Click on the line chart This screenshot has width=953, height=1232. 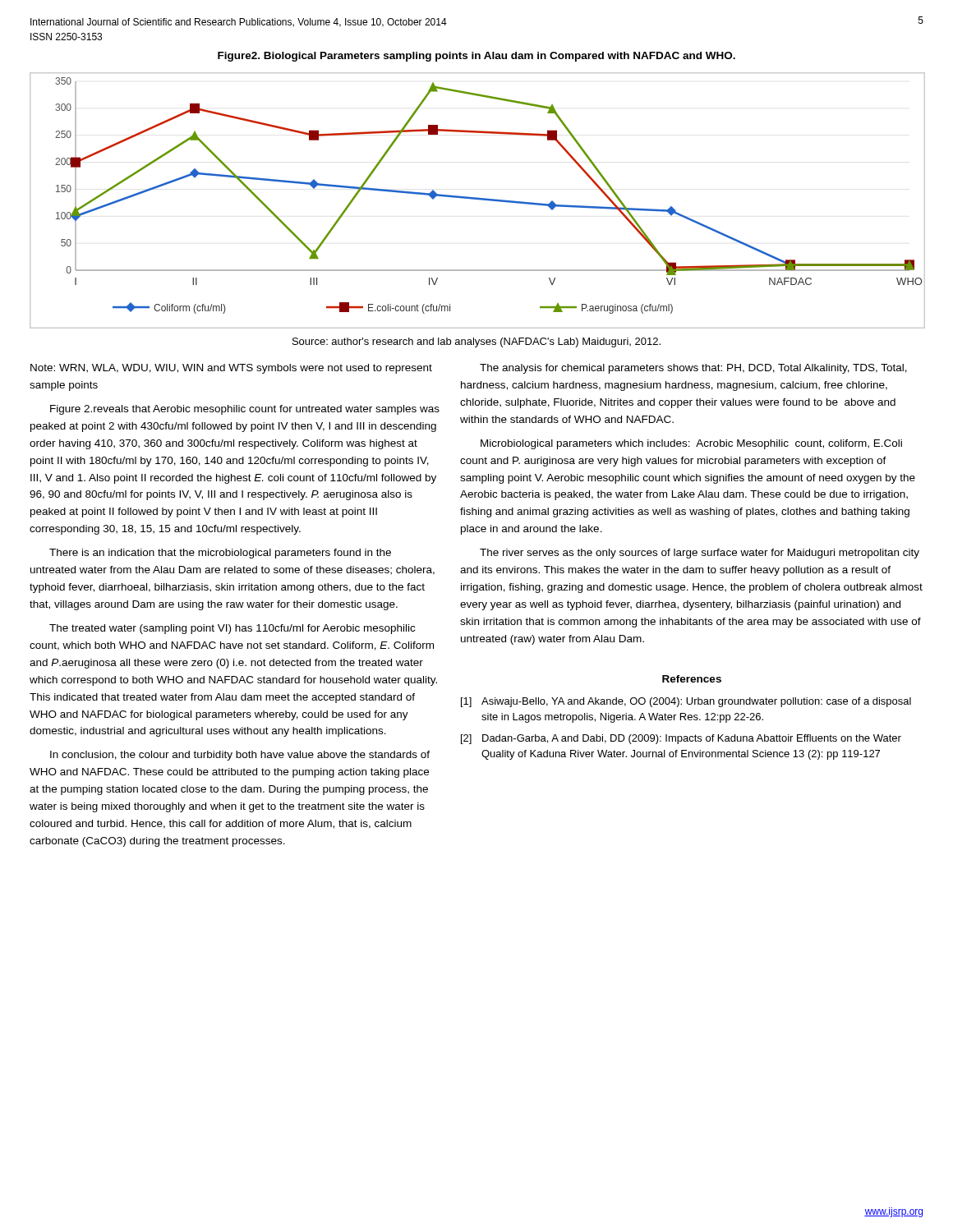tap(476, 200)
